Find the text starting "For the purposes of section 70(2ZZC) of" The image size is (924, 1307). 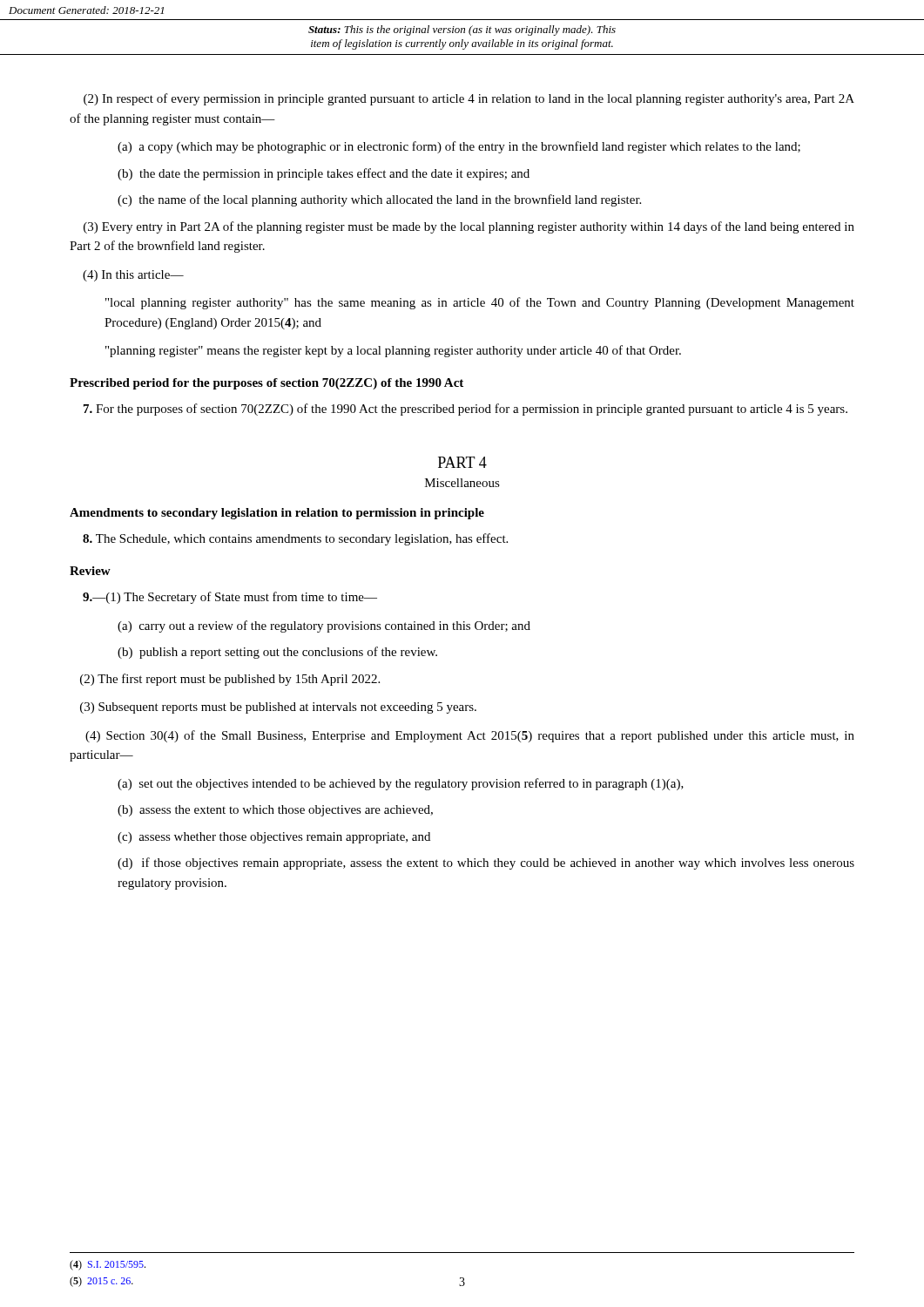tap(459, 409)
